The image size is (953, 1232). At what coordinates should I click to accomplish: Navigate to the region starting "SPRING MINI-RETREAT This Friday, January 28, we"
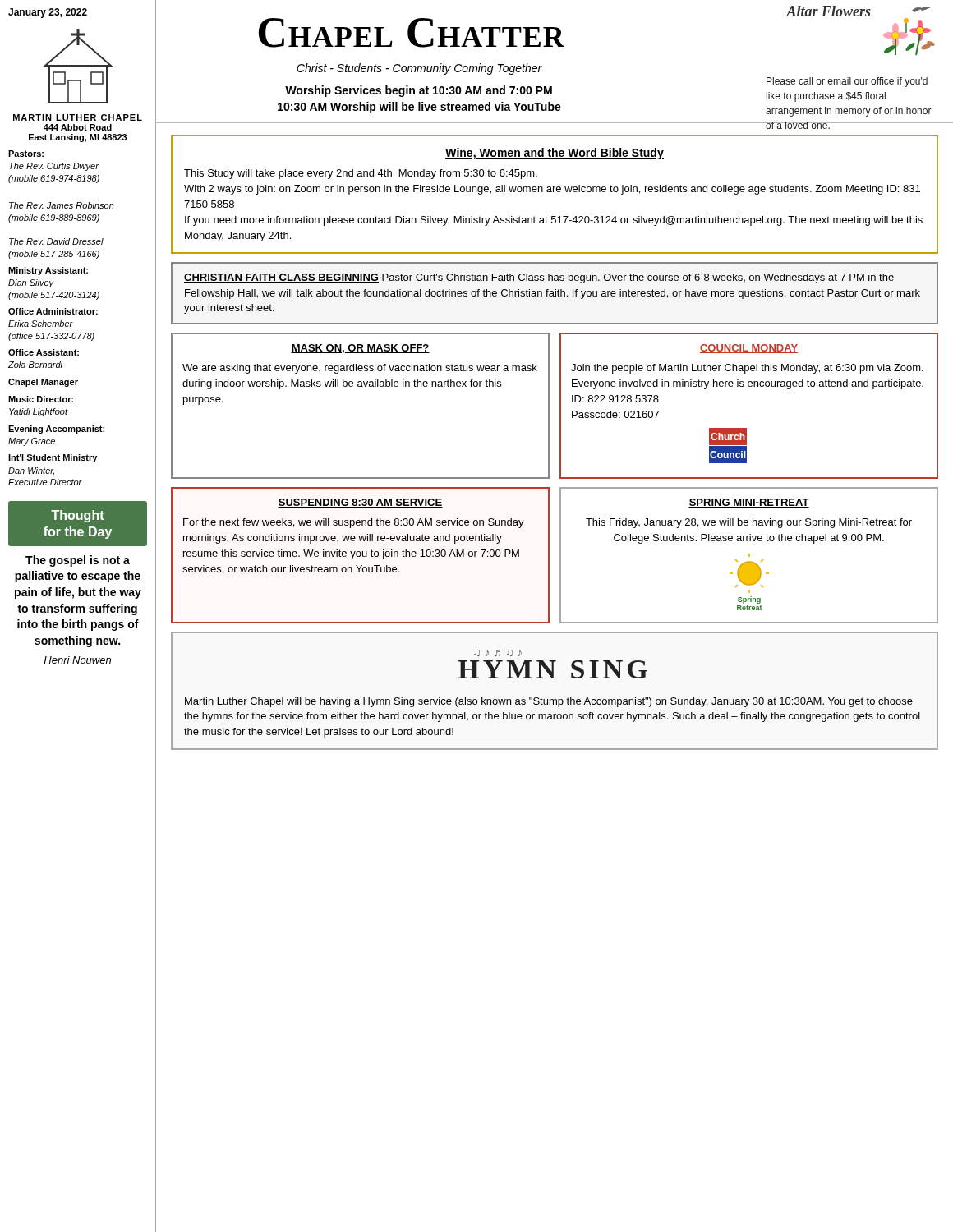point(749,555)
